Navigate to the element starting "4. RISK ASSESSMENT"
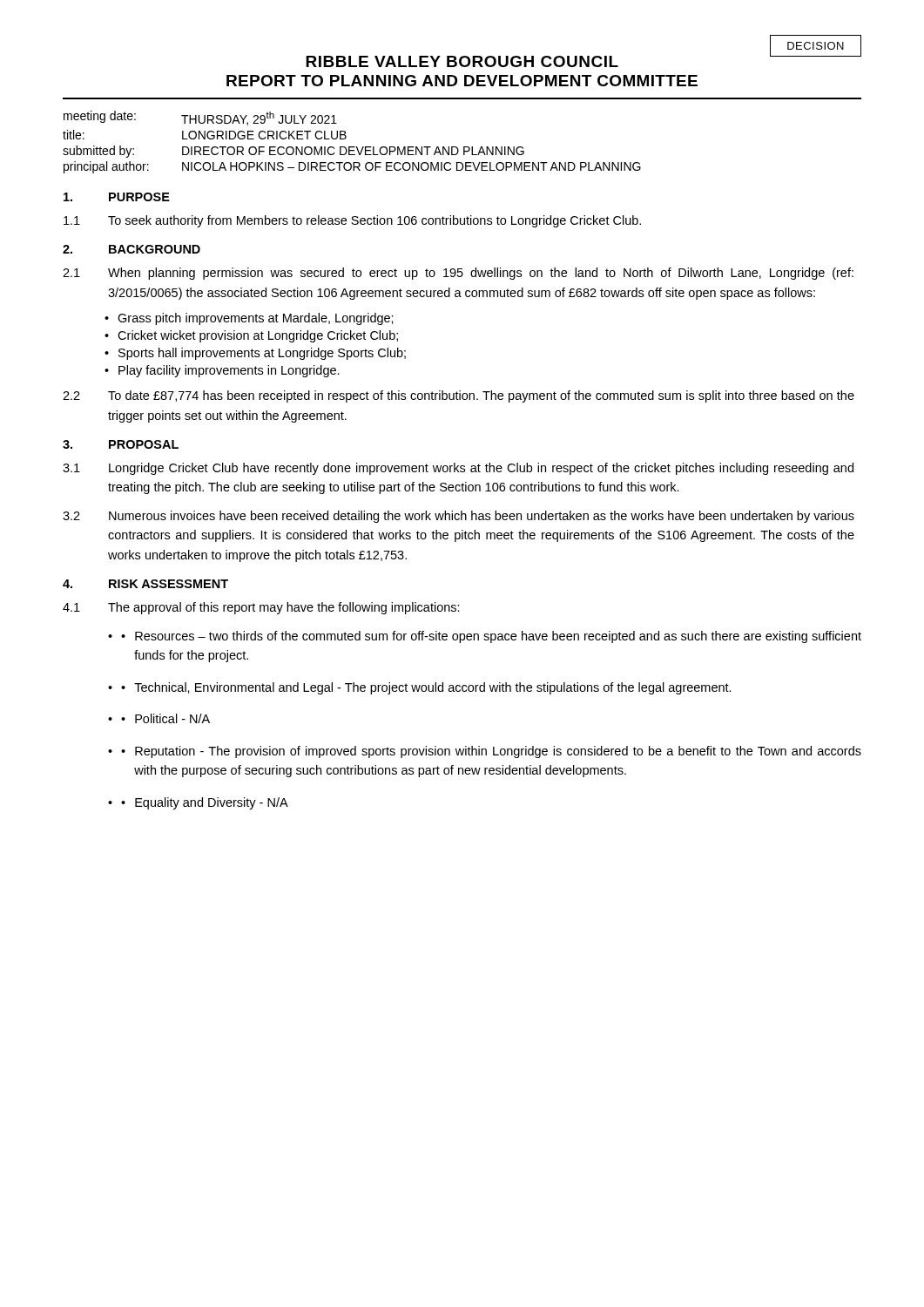The image size is (924, 1307). [145, 584]
